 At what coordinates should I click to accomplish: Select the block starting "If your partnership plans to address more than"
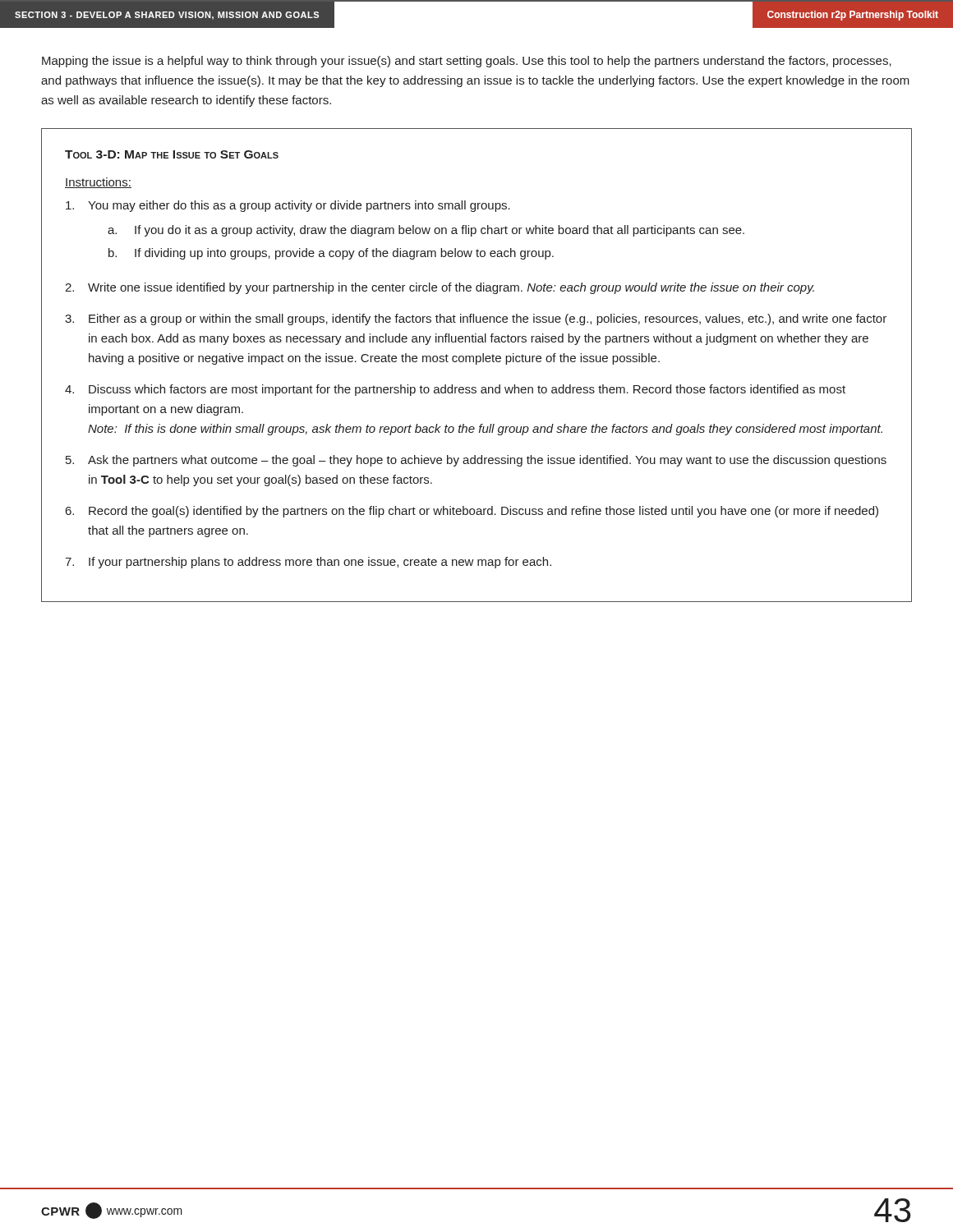point(488,562)
